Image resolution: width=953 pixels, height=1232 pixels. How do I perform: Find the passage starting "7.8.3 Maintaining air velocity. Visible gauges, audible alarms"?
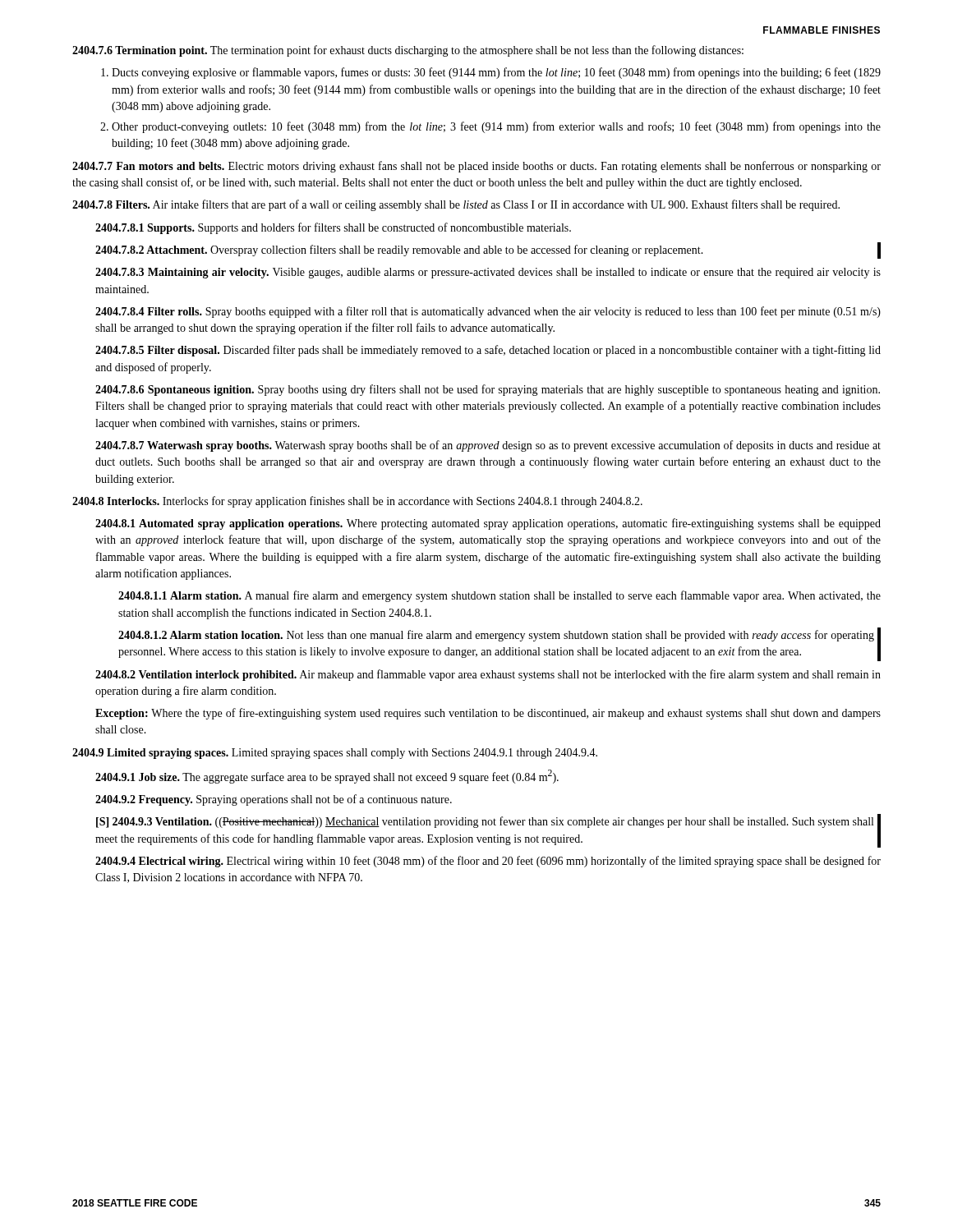pyautogui.click(x=488, y=281)
